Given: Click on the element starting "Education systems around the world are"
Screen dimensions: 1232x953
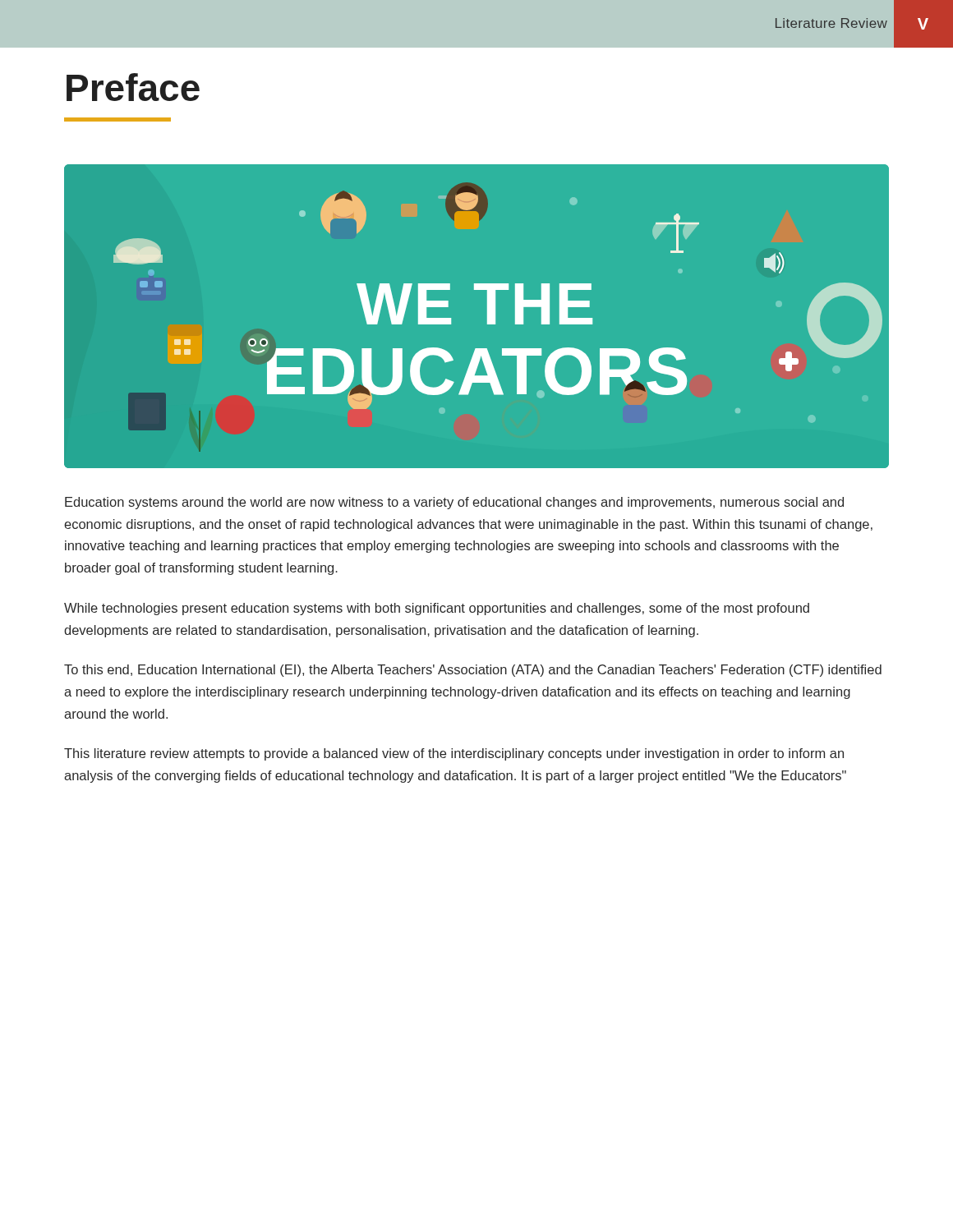Looking at the screenshot, I should 469,535.
